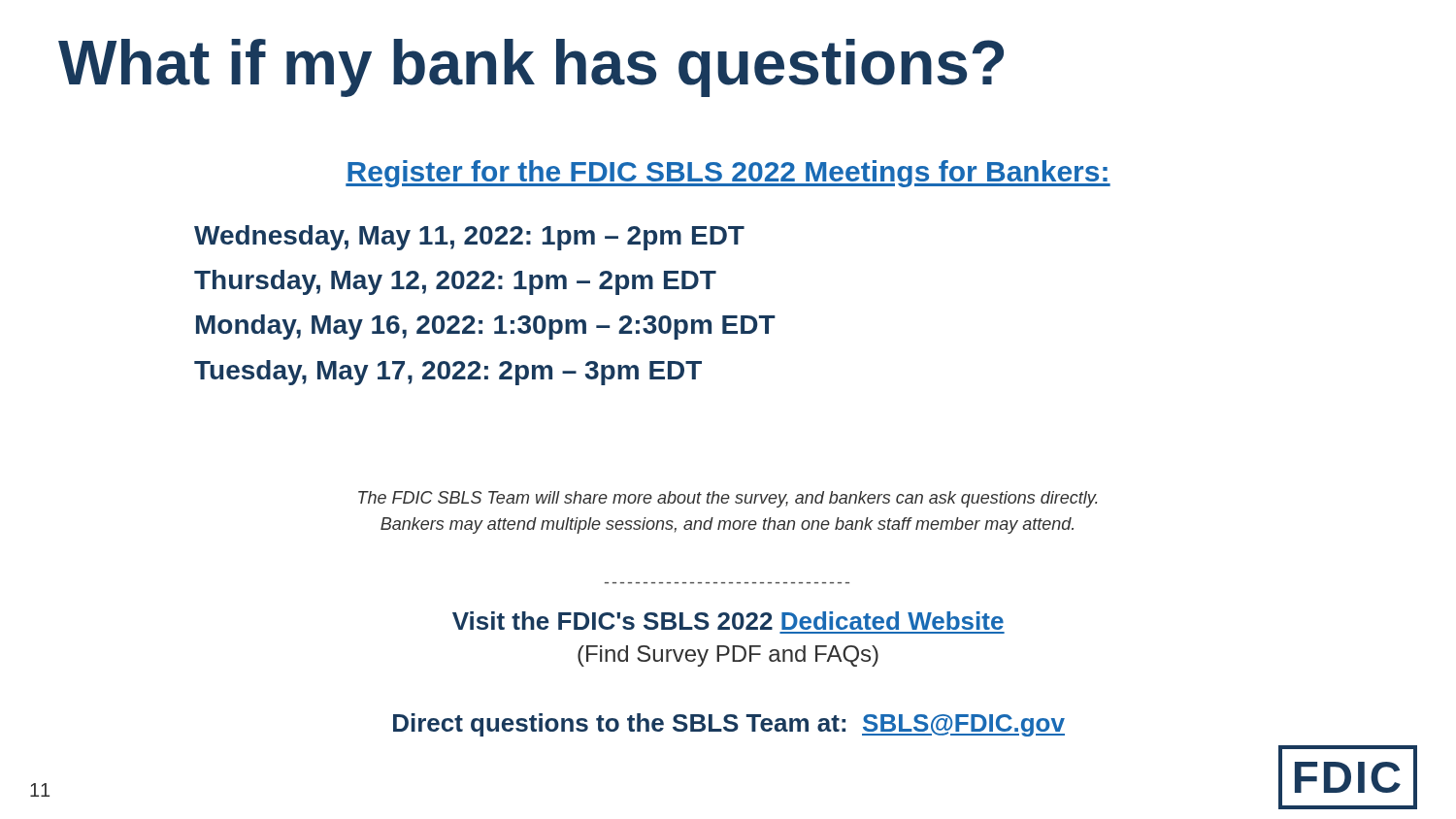The width and height of the screenshot is (1456, 819).
Task: Click on the text block that reads "The FDIC SBLS Team will share"
Action: pyautogui.click(x=728, y=511)
